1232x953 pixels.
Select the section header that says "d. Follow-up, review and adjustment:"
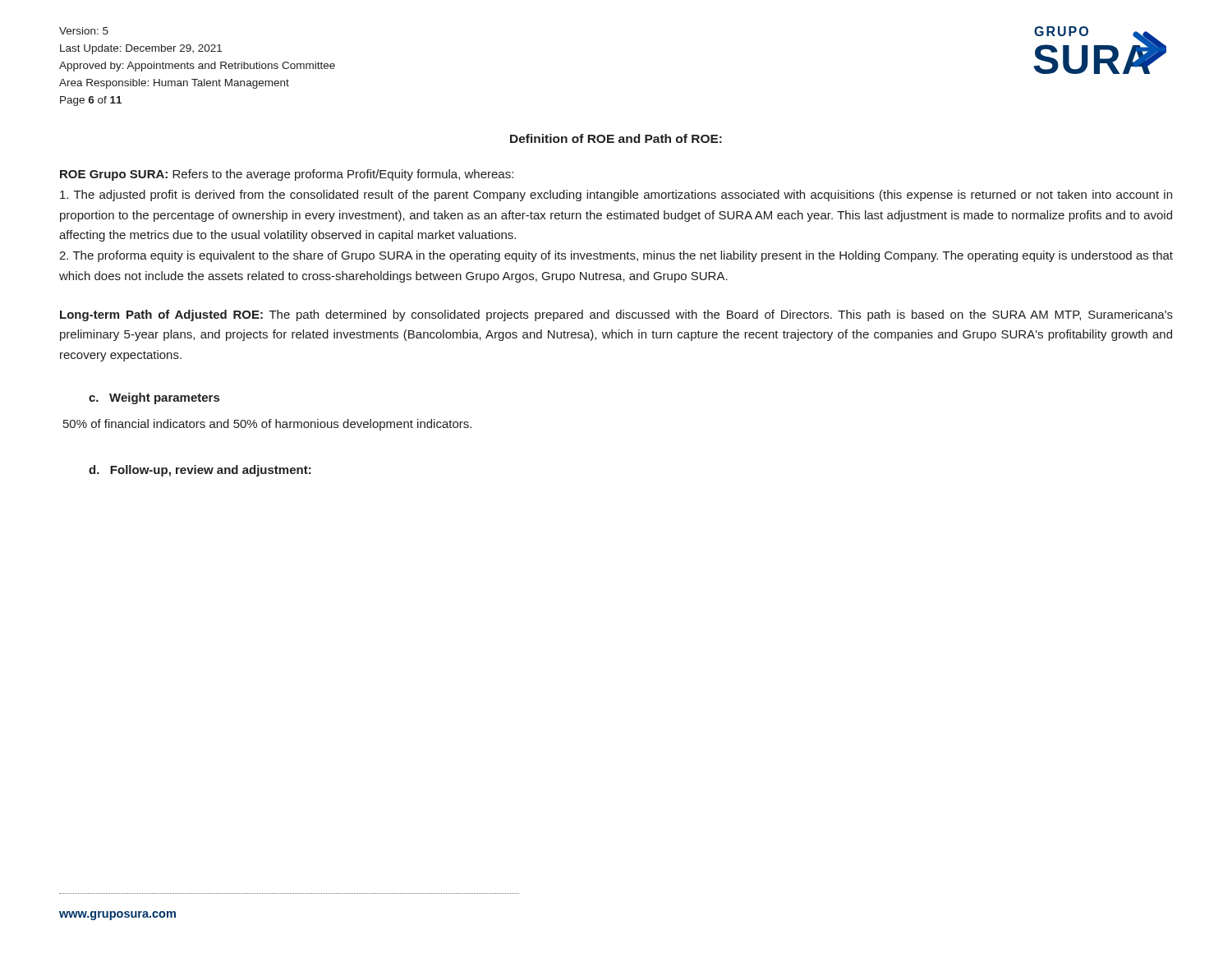click(x=200, y=469)
